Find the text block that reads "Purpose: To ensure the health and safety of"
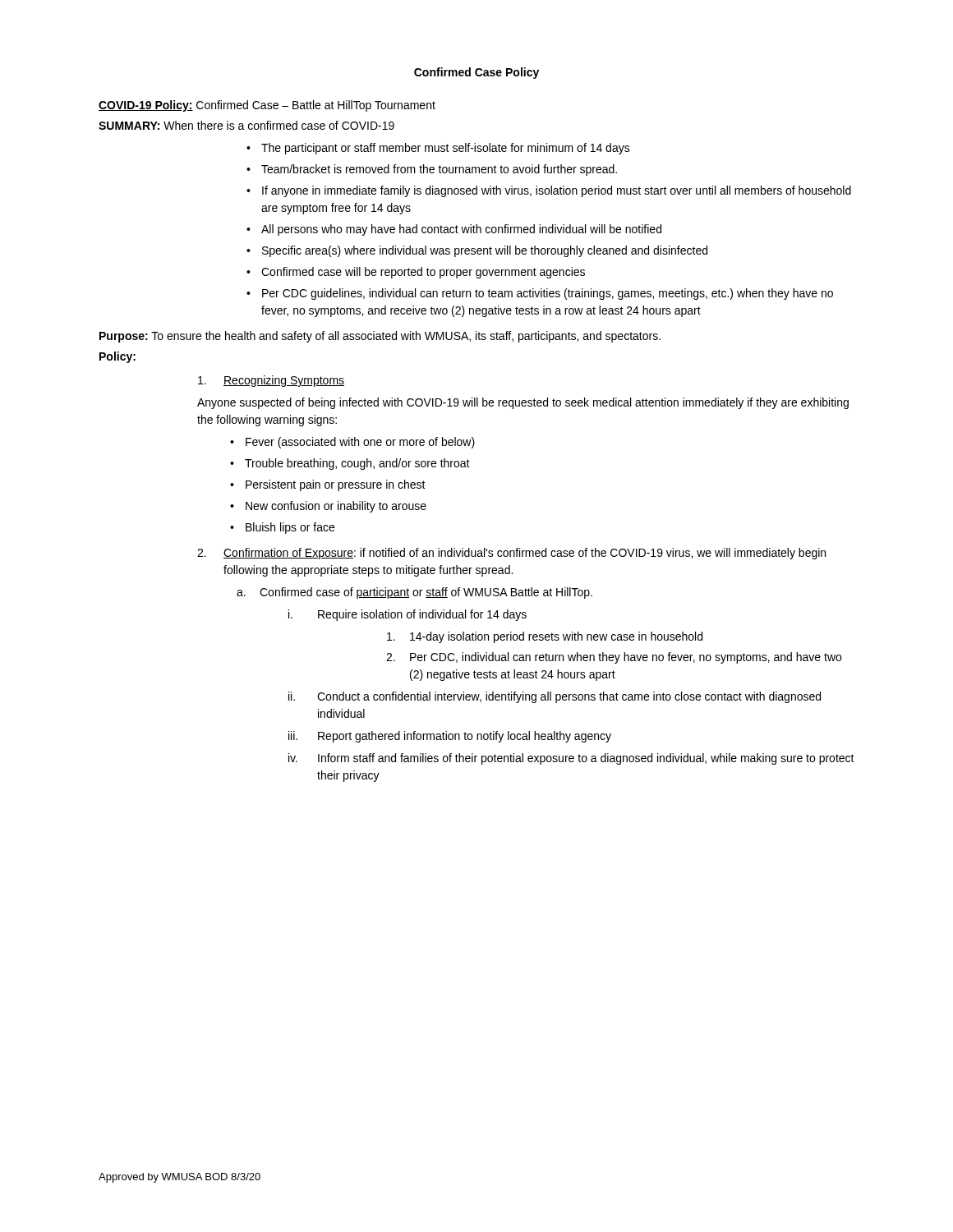Screen dimensions: 1232x953 [380, 336]
